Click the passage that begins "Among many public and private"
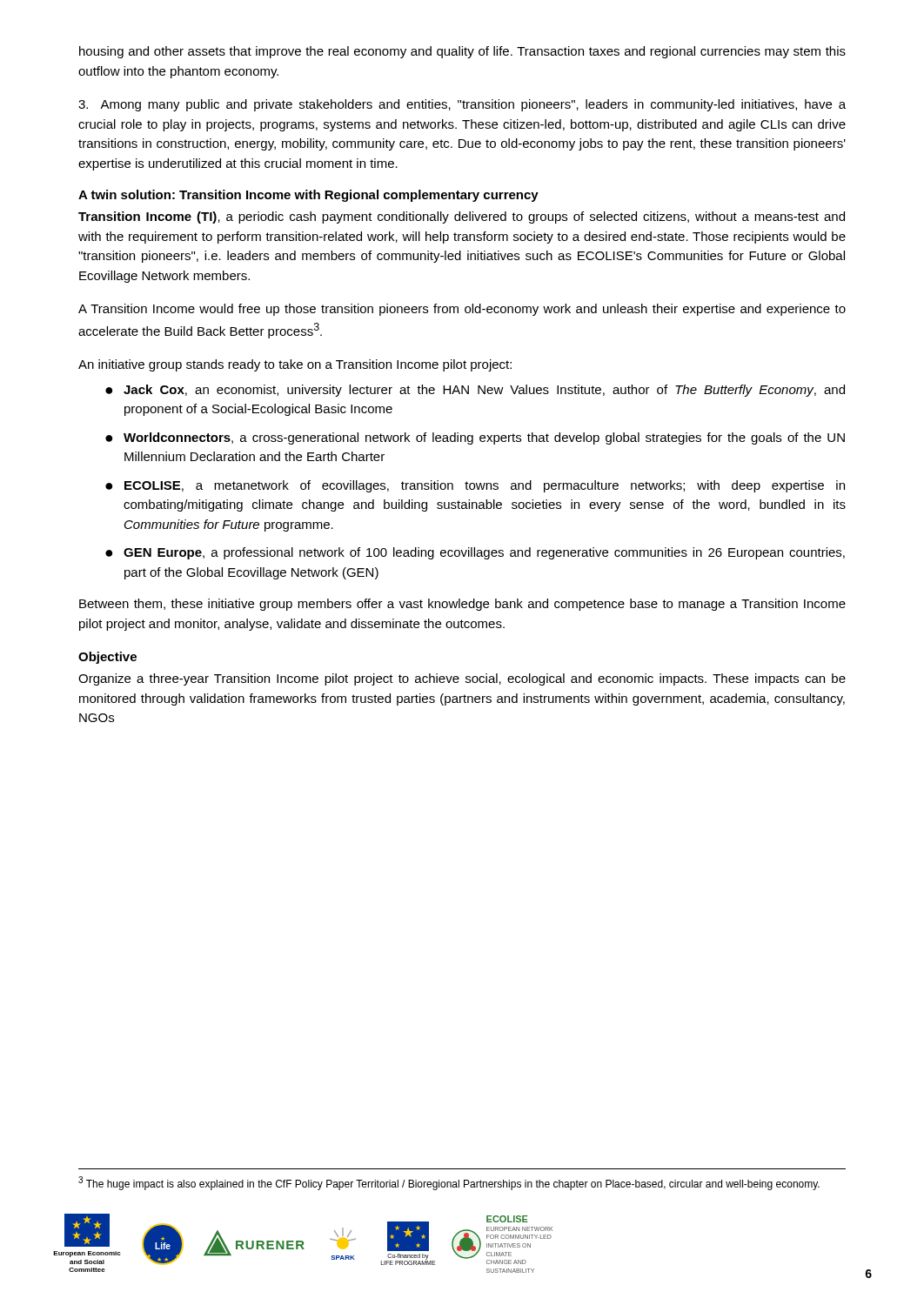Screen dimensions: 1305x924 click(462, 133)
